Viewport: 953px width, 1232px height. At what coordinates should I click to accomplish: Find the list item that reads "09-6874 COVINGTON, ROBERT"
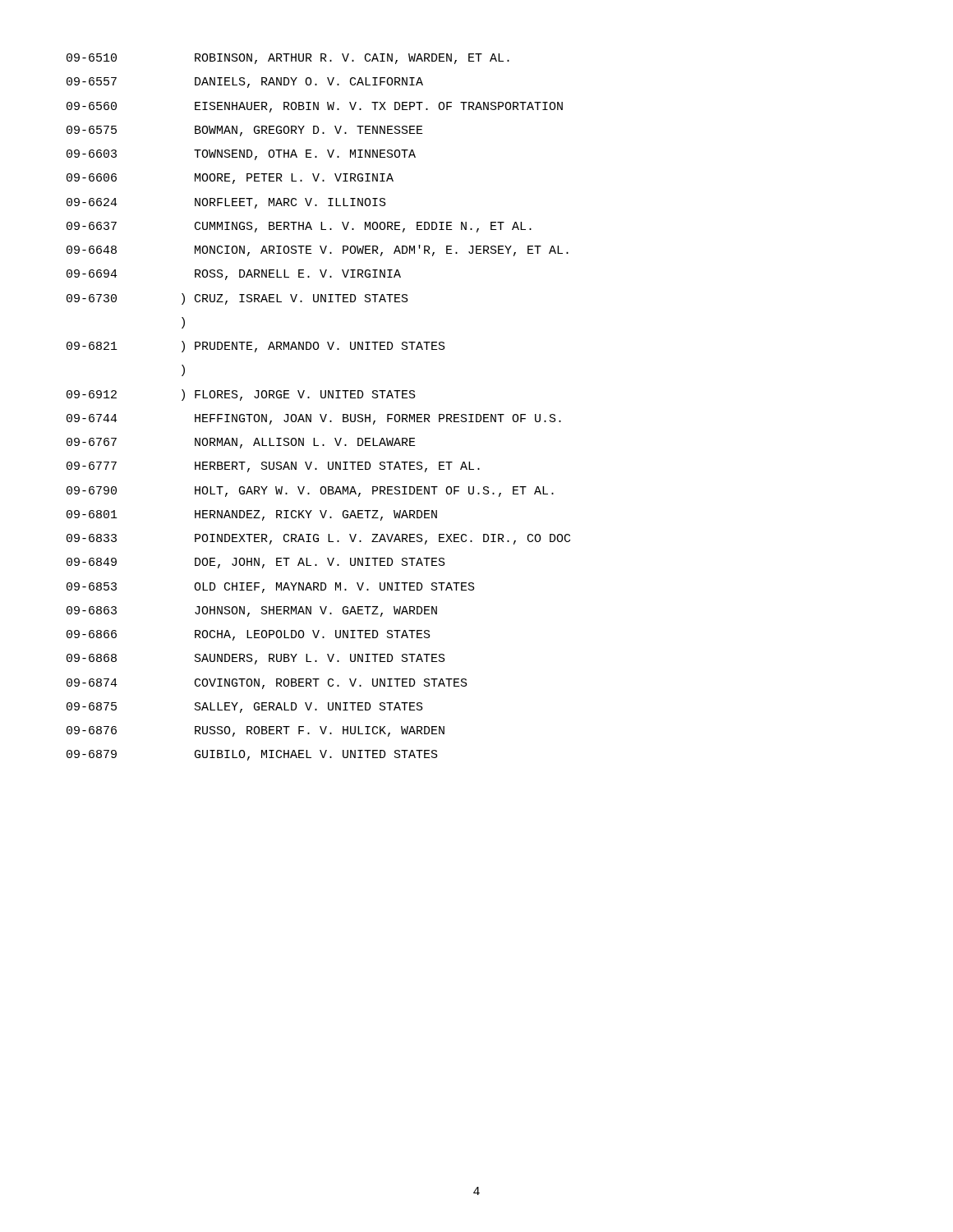[x=476, y=683]
